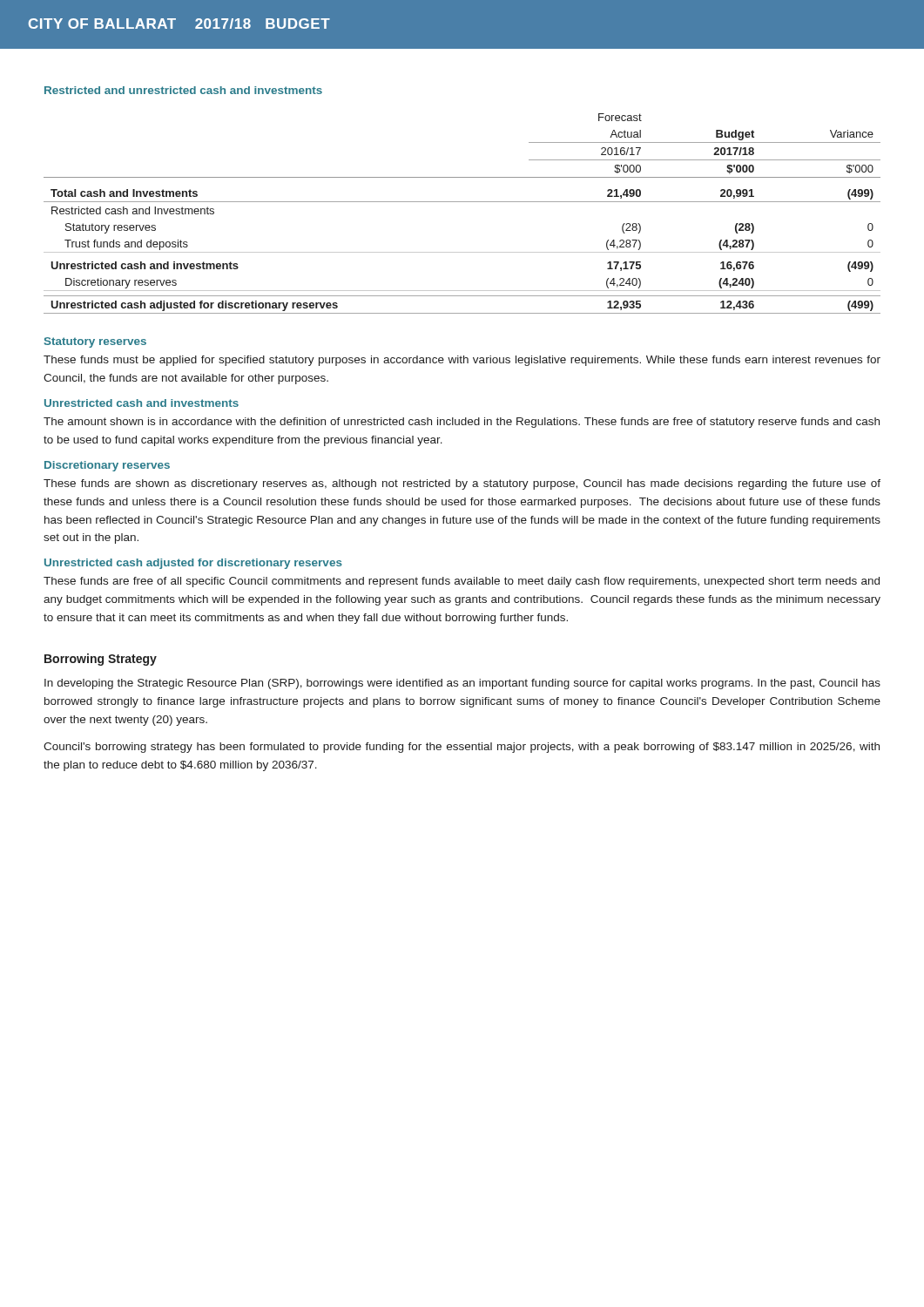Image resolution: width=924 pixels, height=1307 pixels.
Task: Locate the text block starting "Statutory reserves"
Action: [x=95, y=341]
